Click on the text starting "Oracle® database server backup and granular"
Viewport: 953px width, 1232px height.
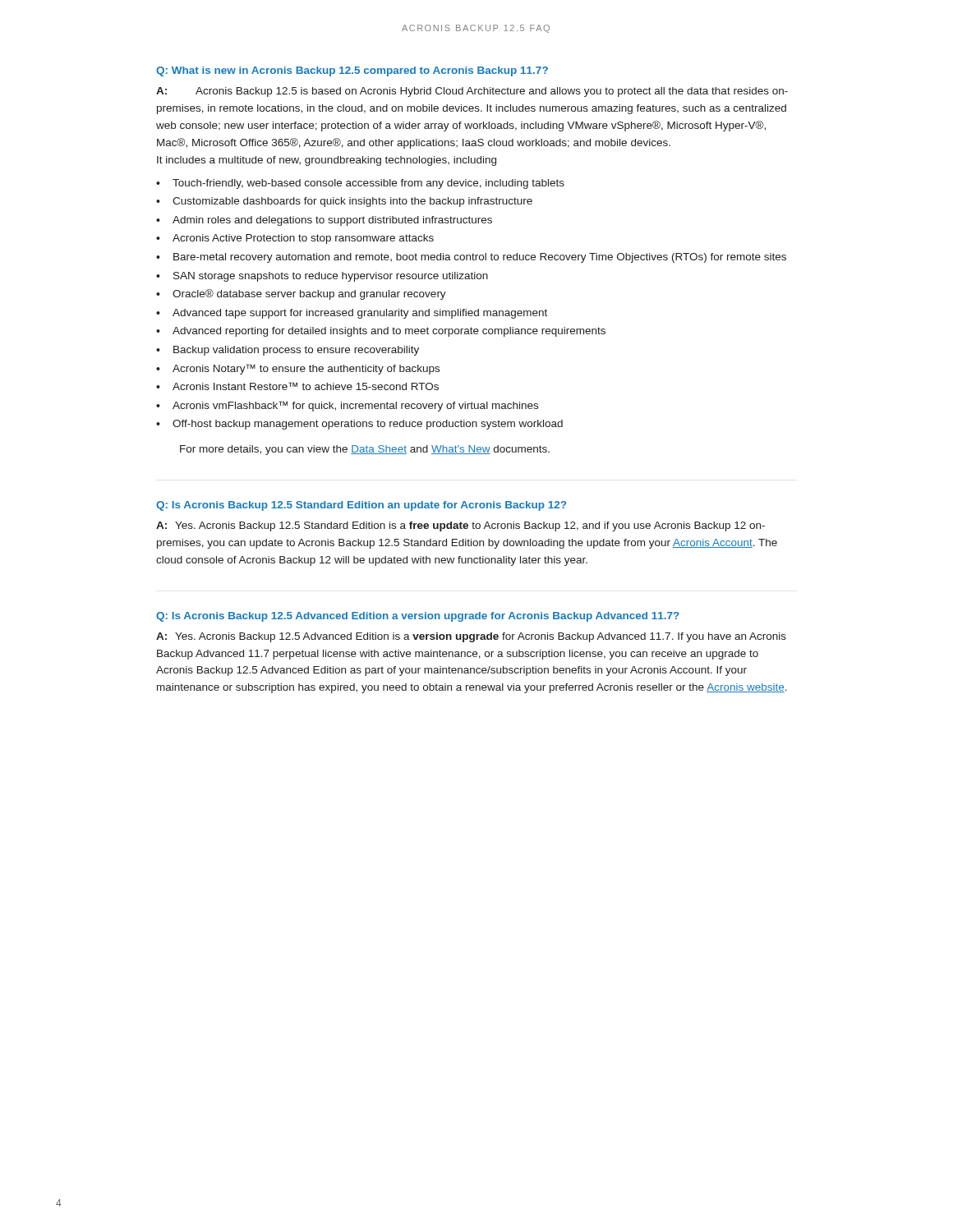[309, 294]
